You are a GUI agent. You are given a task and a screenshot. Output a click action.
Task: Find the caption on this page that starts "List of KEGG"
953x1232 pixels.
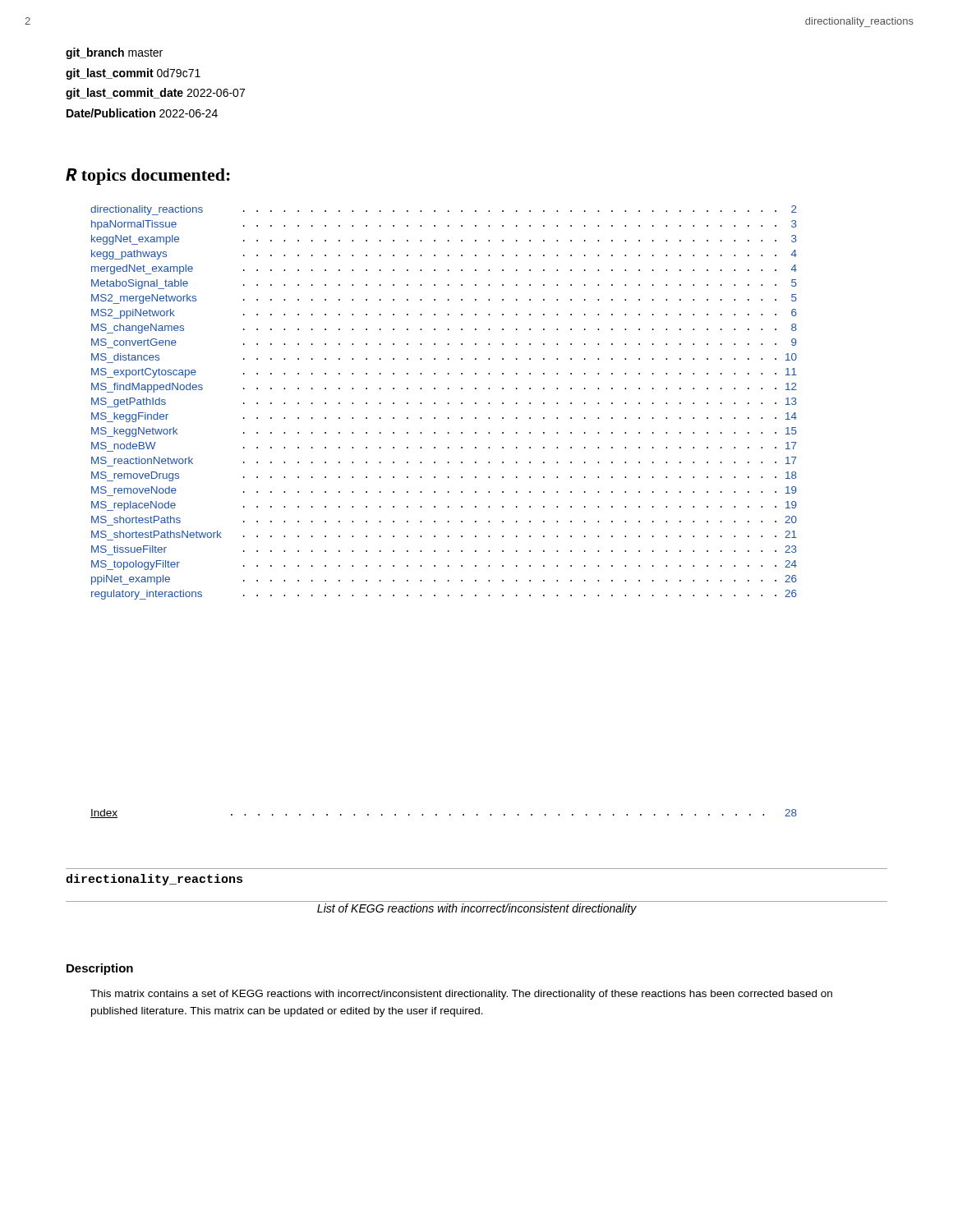[476, 908]
